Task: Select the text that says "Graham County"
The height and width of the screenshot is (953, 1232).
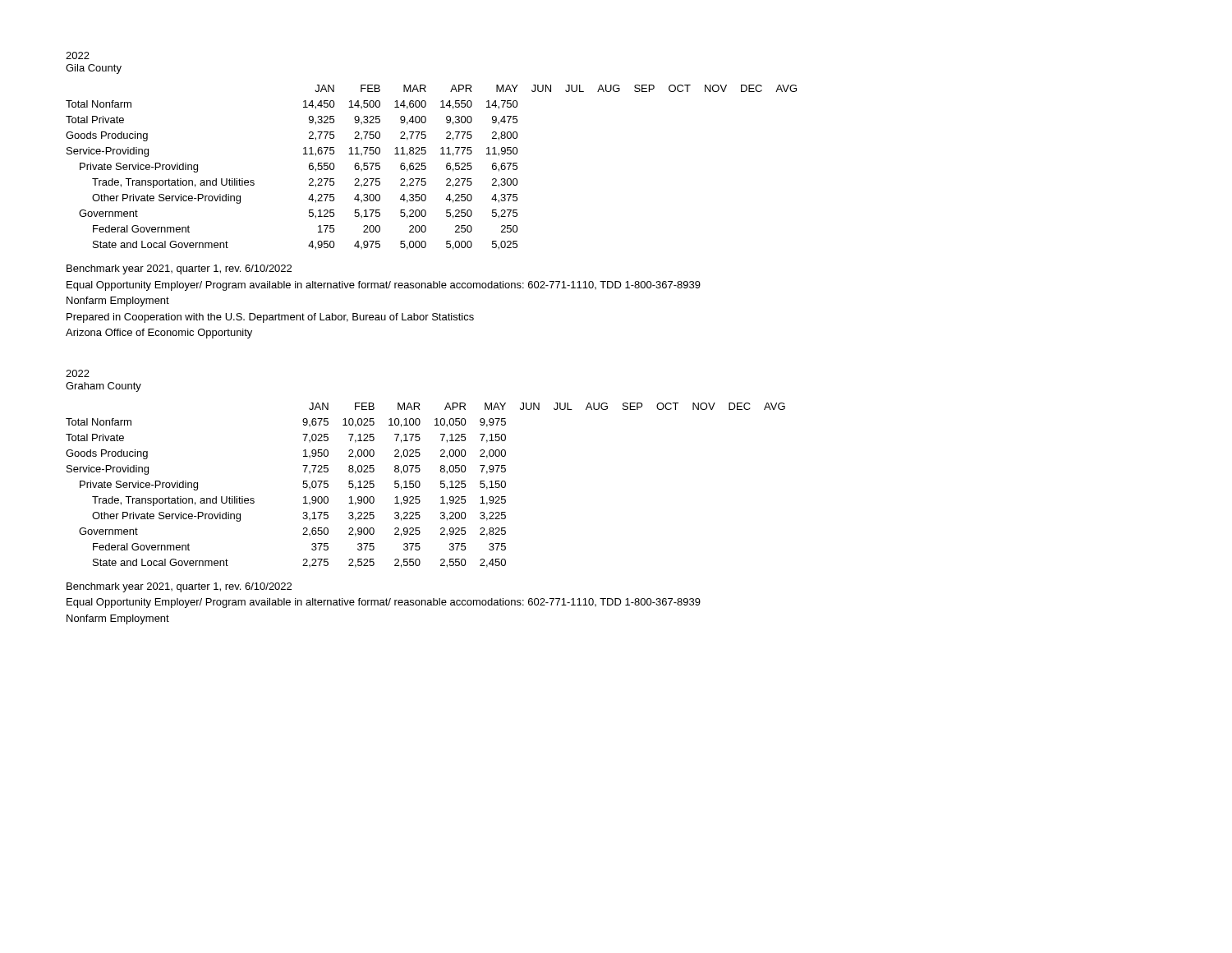Action: (x=103, y=385)
